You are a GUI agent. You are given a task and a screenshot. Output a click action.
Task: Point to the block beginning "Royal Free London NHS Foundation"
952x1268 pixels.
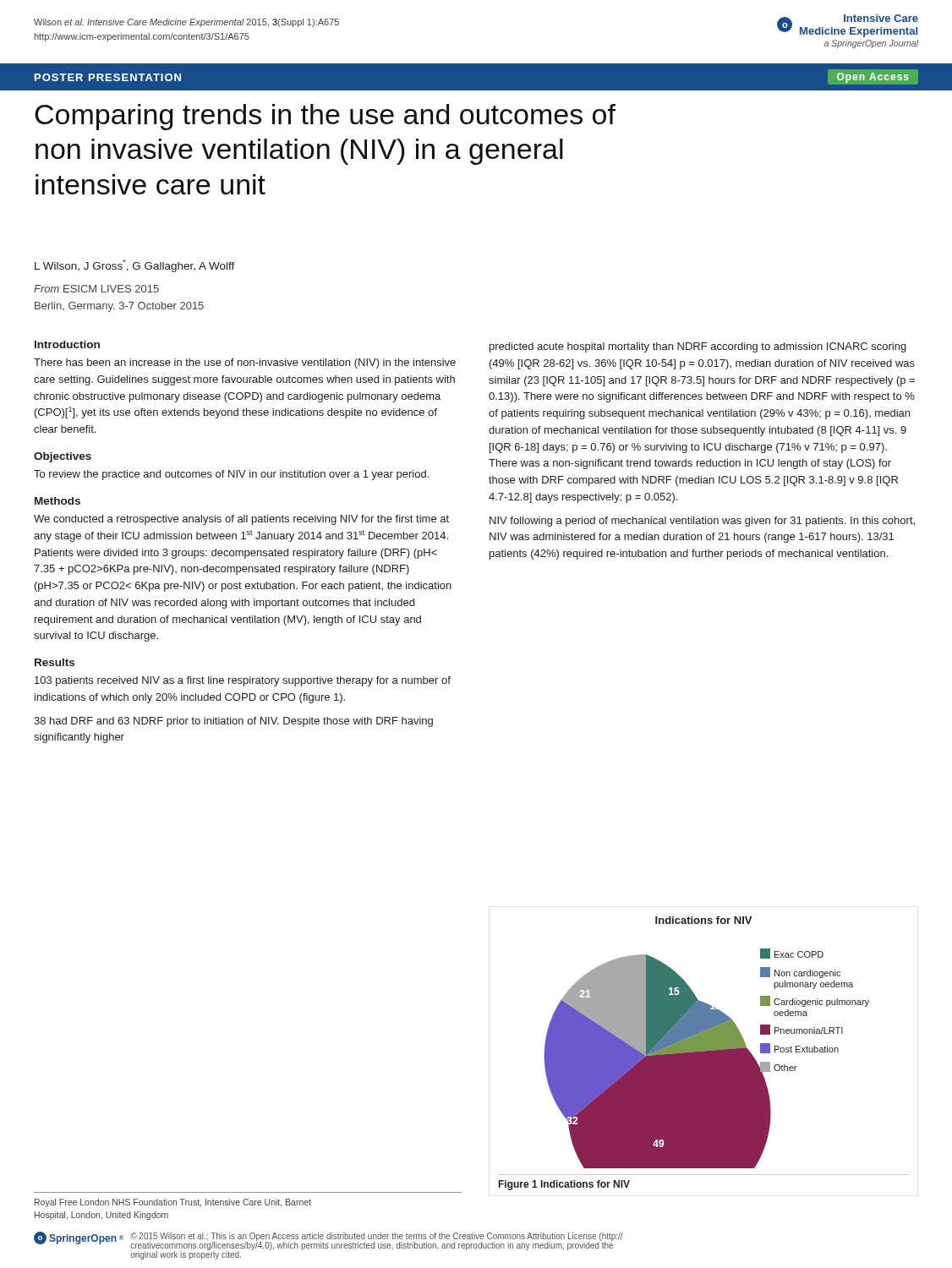click(172, 1208)
